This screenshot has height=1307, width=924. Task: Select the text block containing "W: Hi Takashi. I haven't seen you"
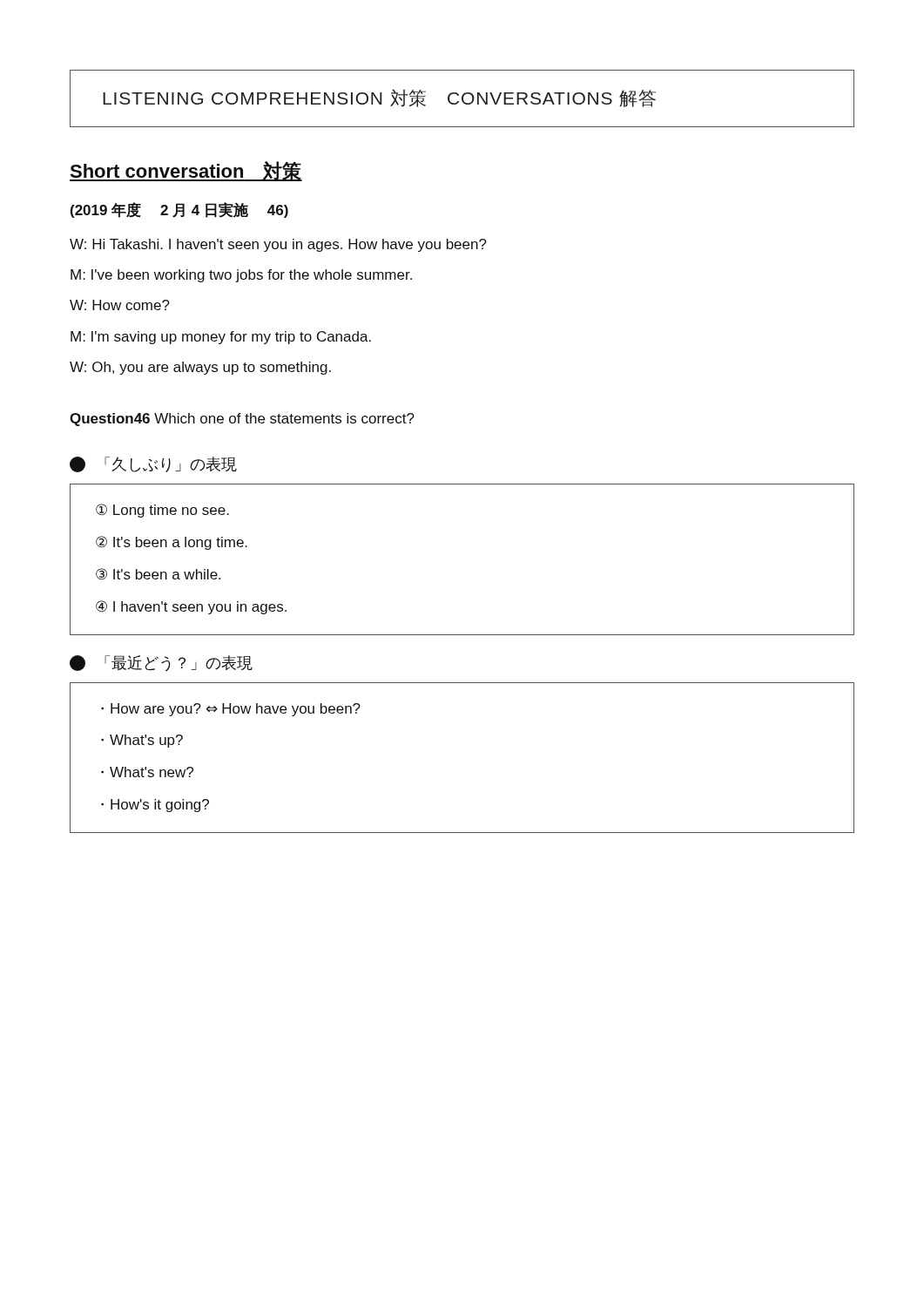[x=462, y=244]
